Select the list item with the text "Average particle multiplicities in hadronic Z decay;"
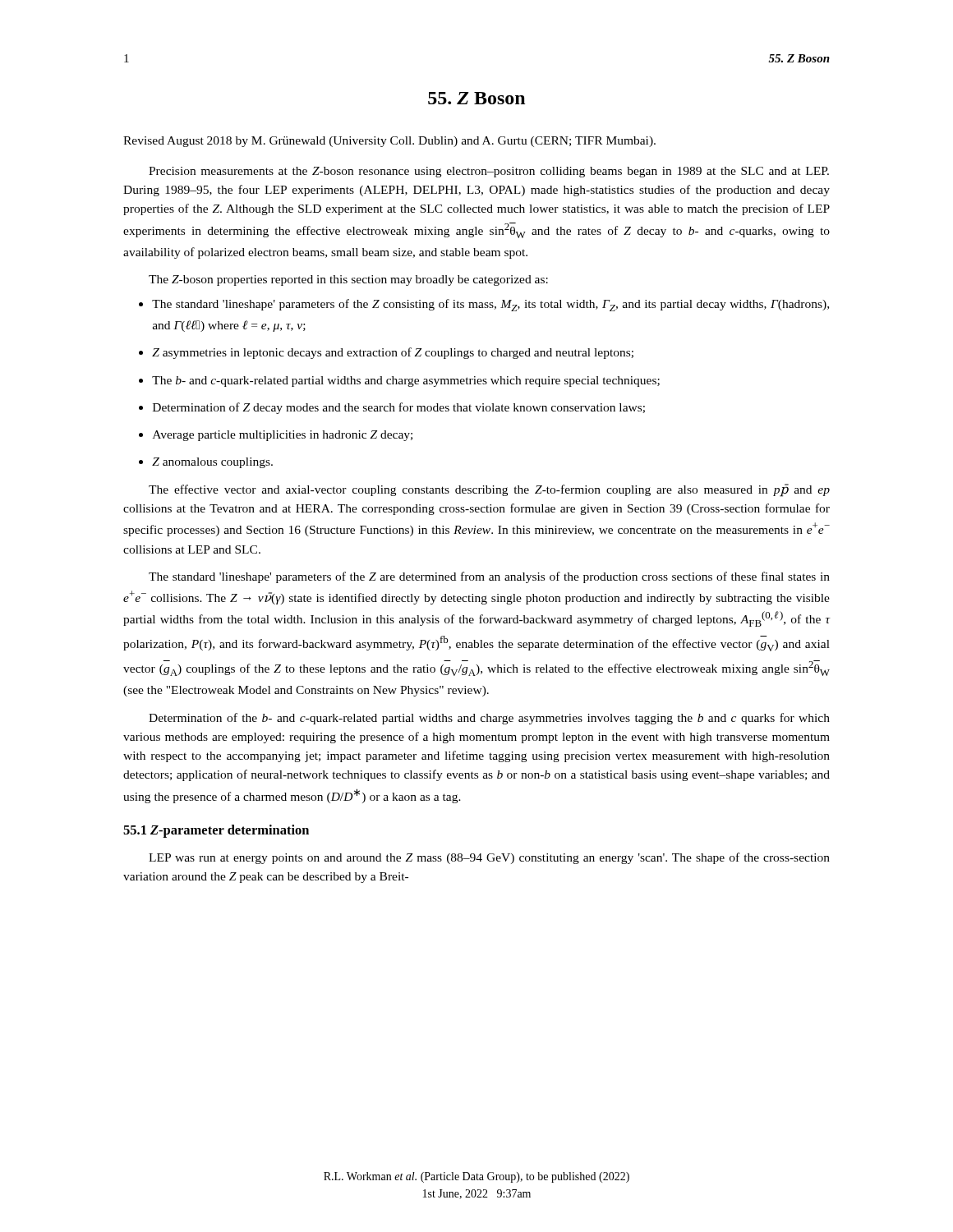This screenshot has height=1232, width=953. [x=276, y=436]
